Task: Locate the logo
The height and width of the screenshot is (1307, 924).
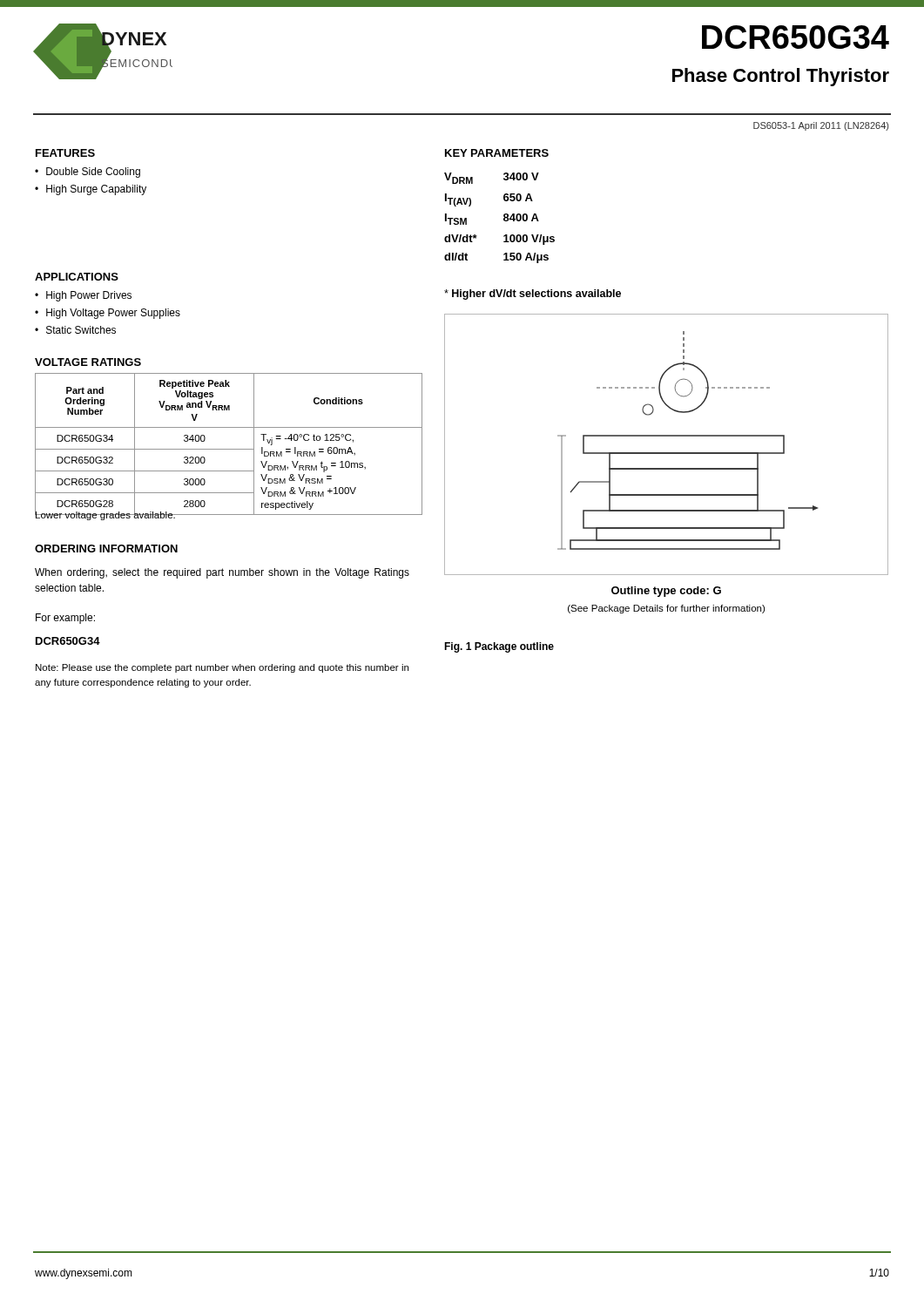Action: (103, 54)
